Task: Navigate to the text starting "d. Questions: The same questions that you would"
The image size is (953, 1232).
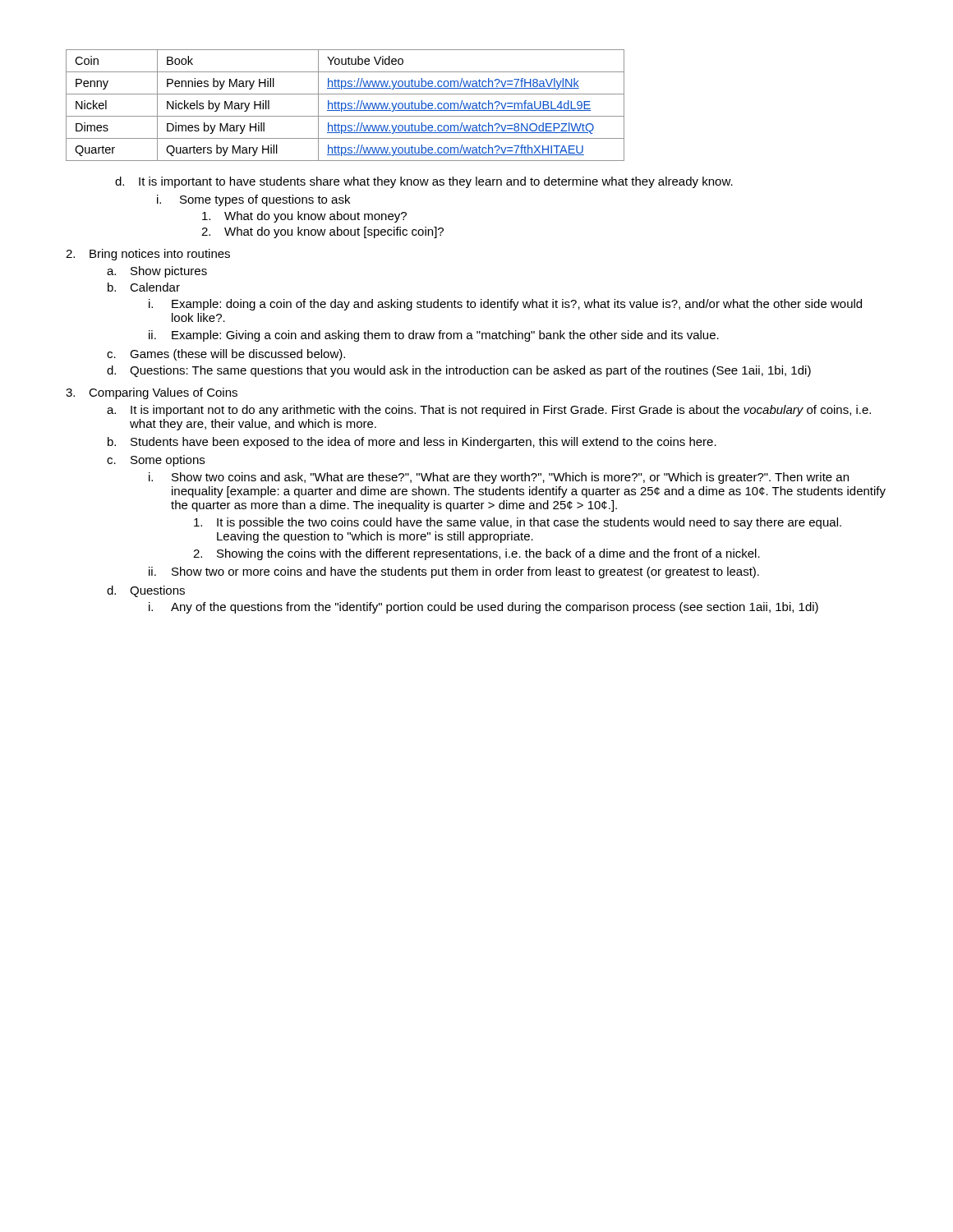Action: tap(459, 370)
